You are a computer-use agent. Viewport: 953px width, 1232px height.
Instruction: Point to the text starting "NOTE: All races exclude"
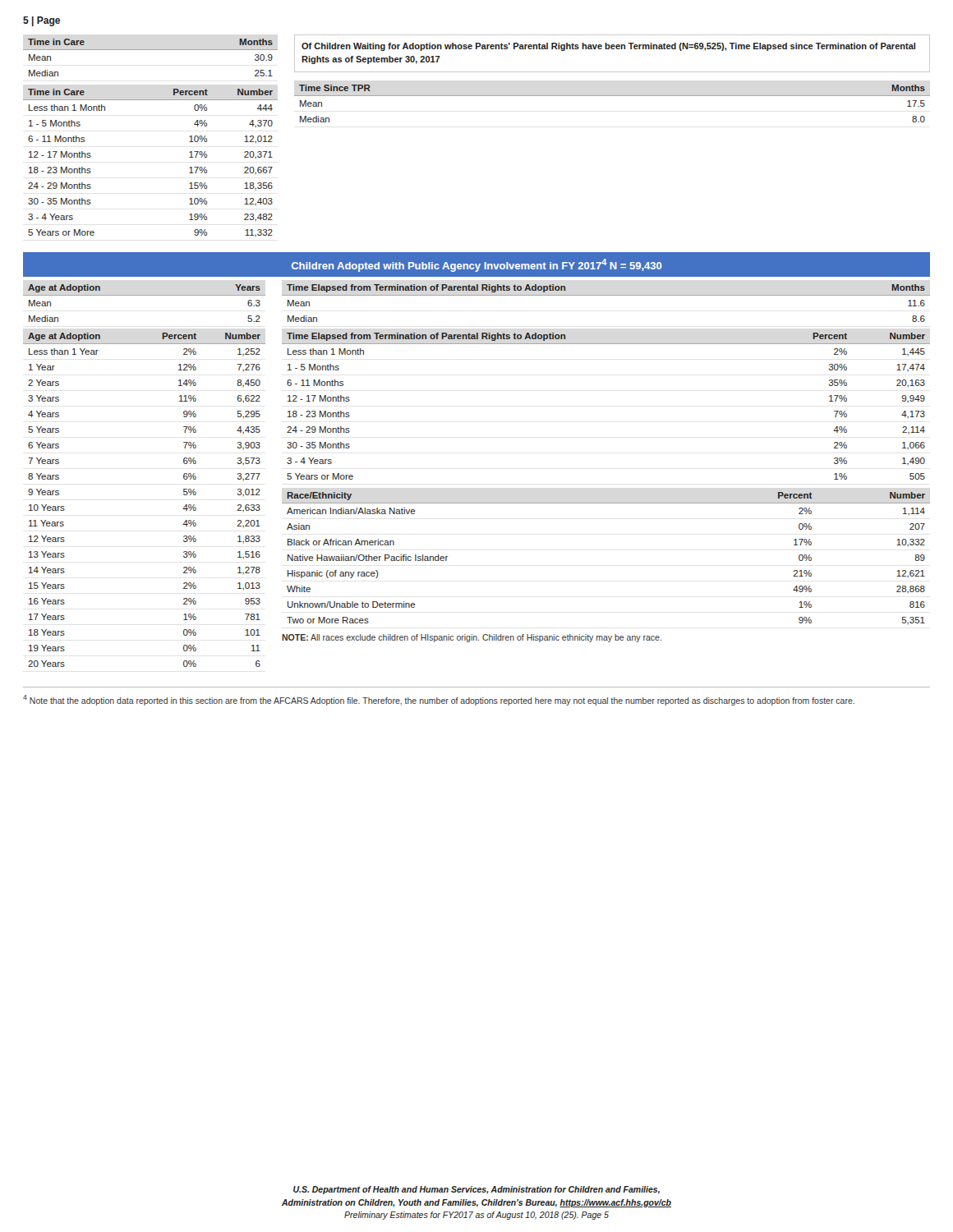pos(472,638)
